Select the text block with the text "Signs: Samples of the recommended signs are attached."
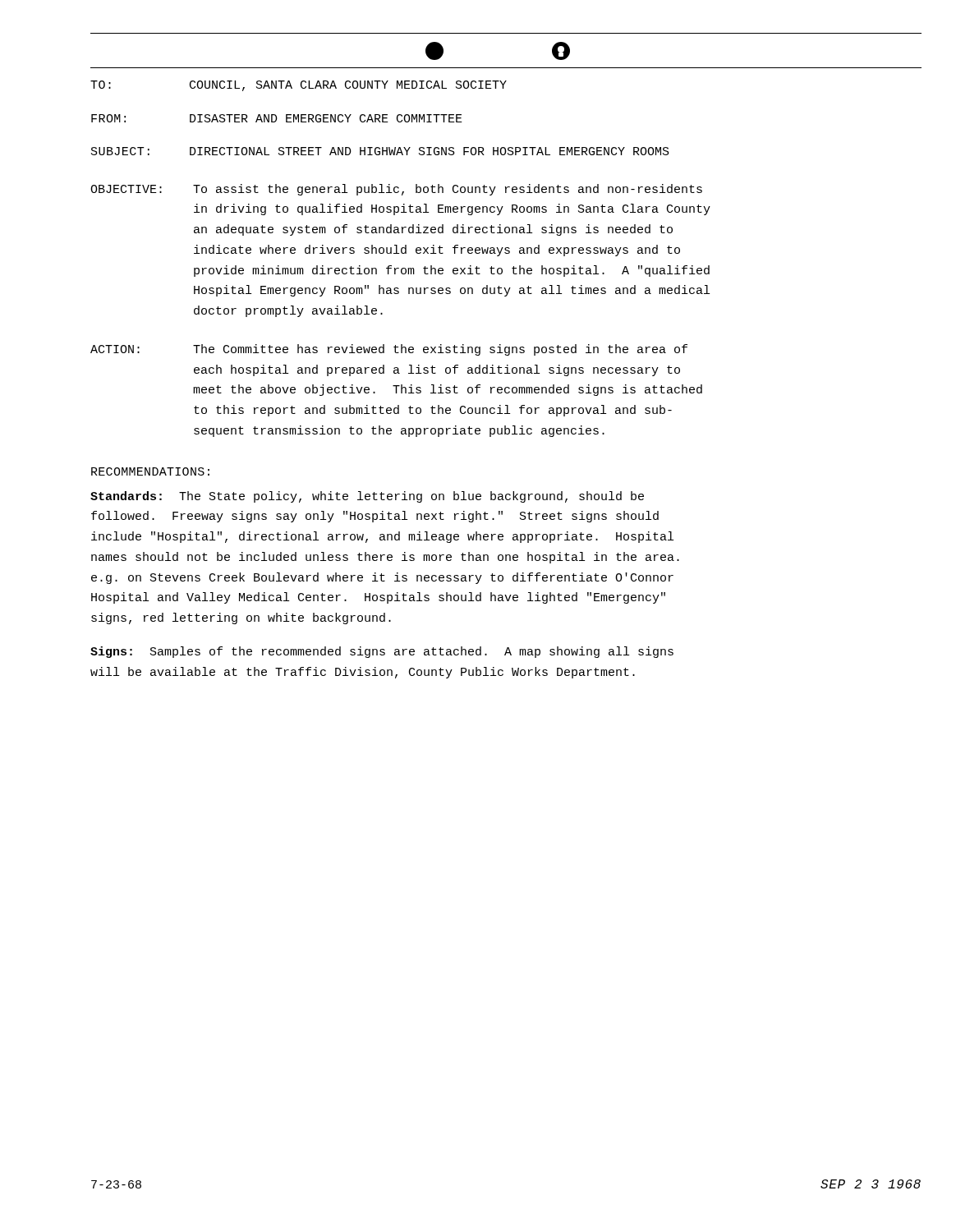 382,663
